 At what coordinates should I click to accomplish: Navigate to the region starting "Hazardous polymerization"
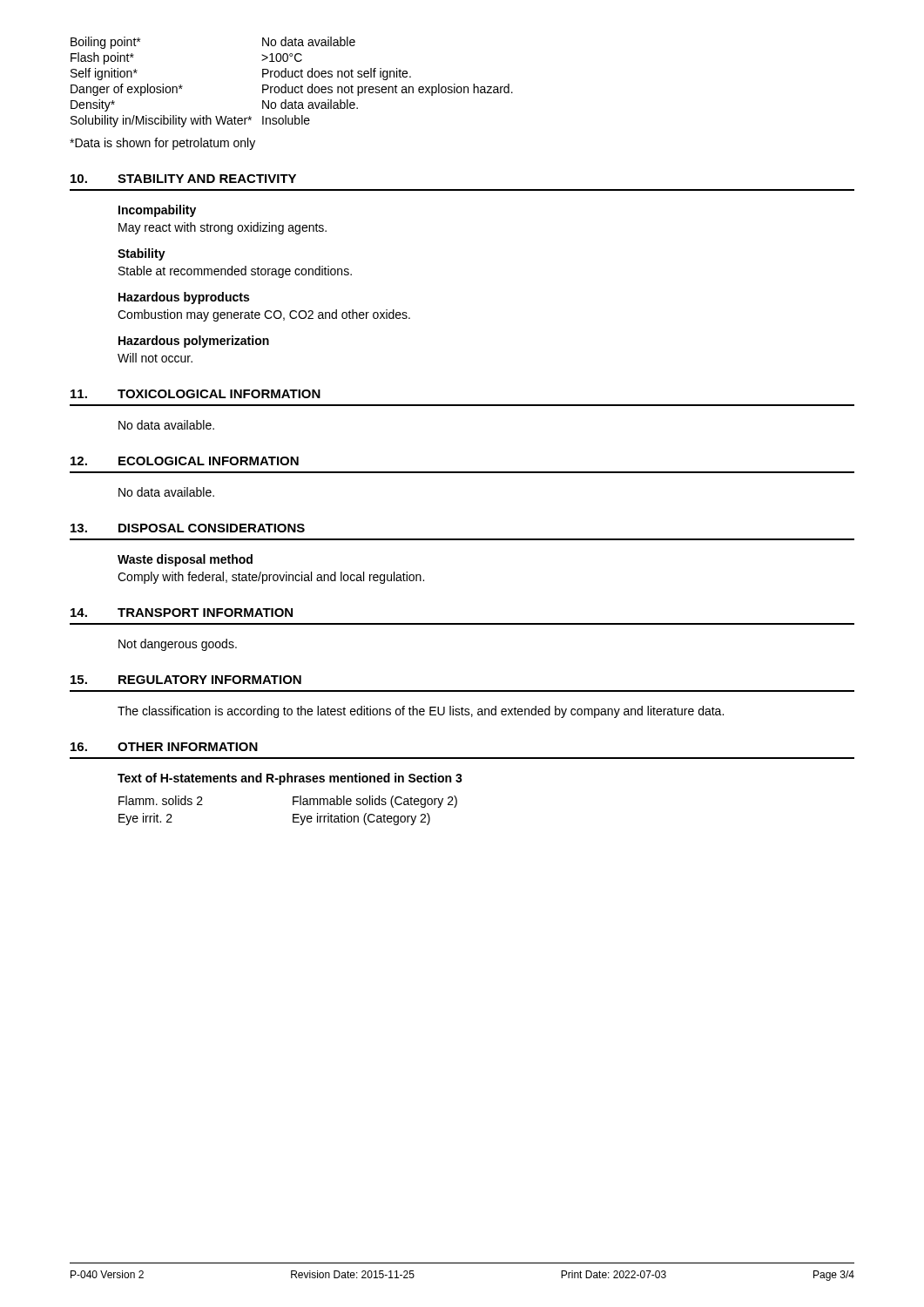click(194, 342)
